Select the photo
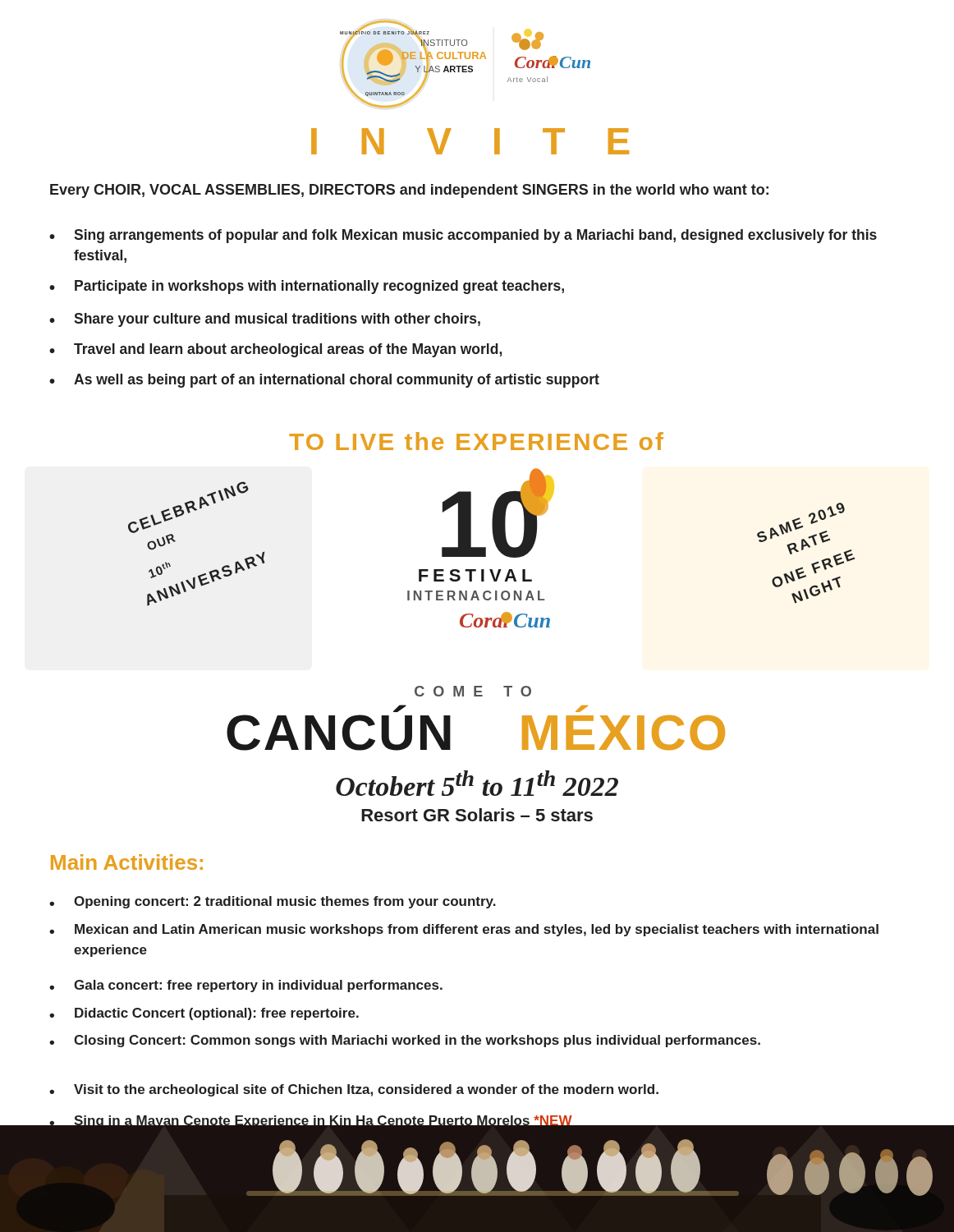The image size is (954, 1232). tap(477, 1179)
